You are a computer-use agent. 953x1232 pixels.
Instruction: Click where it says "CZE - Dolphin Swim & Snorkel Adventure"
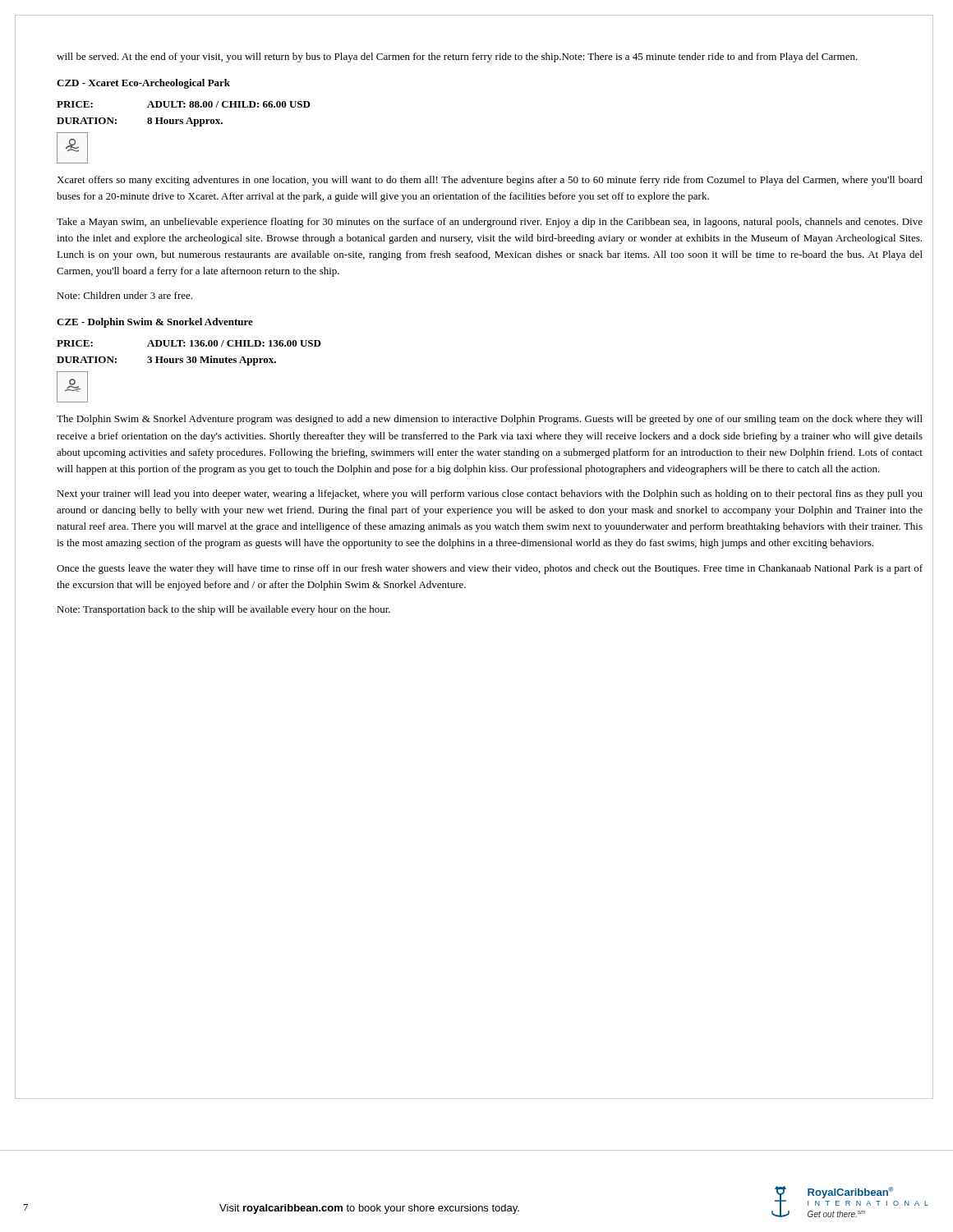(155, 323)
